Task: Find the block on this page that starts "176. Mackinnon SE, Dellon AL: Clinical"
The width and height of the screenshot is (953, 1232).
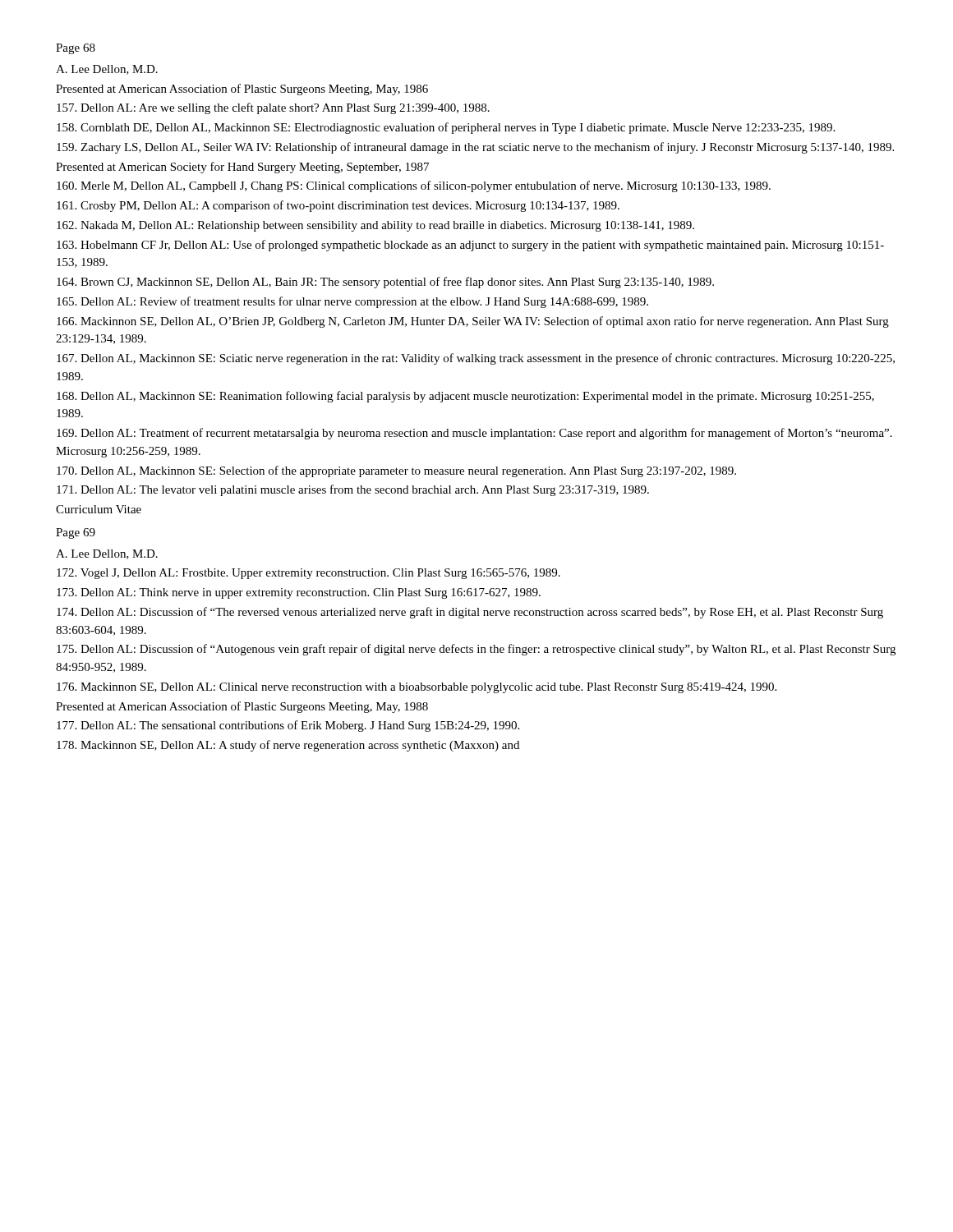Action: pos(476,687)
